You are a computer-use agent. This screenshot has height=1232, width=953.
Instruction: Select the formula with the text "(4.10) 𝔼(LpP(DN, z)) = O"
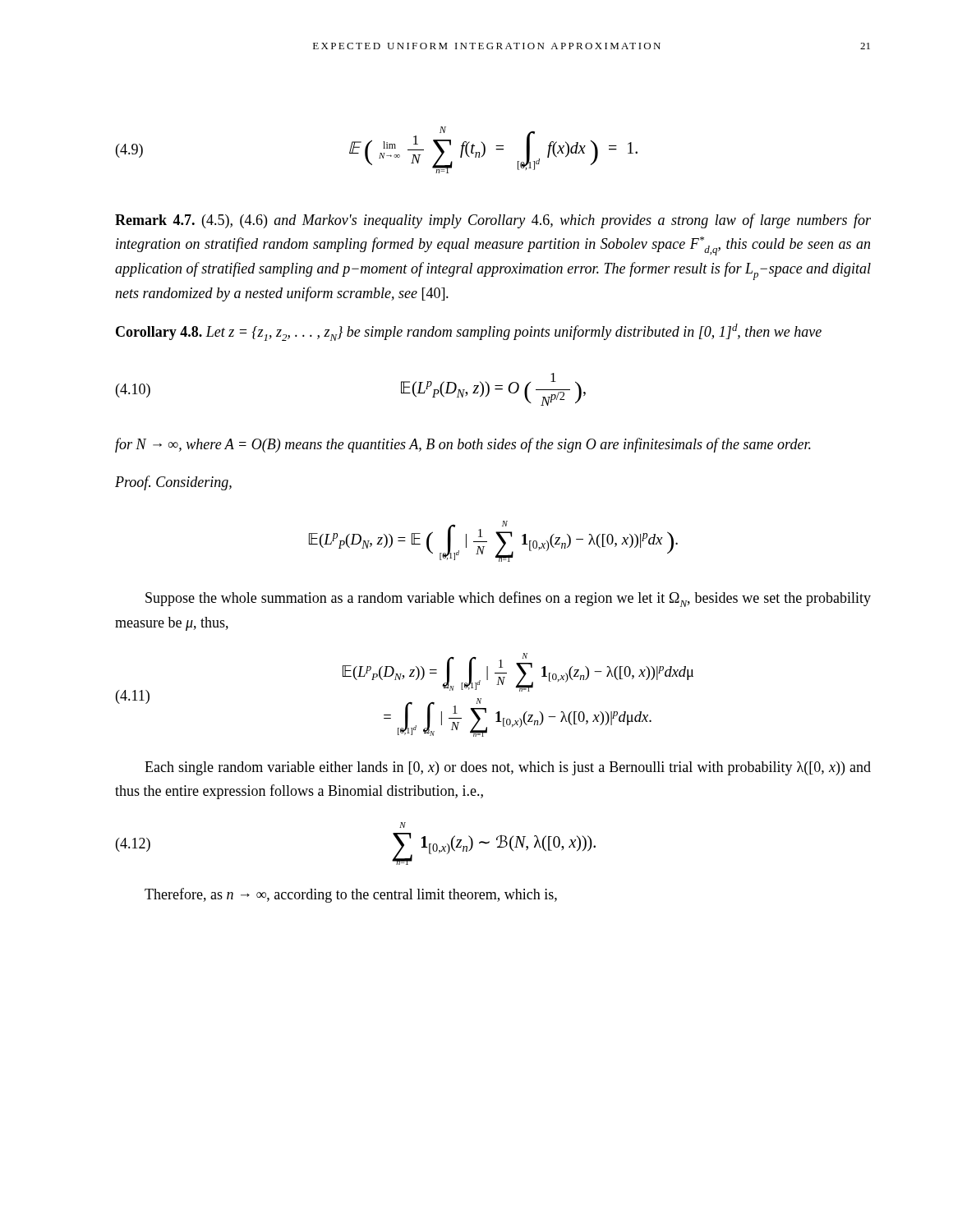pyautogui.click(x=493, y=390)
